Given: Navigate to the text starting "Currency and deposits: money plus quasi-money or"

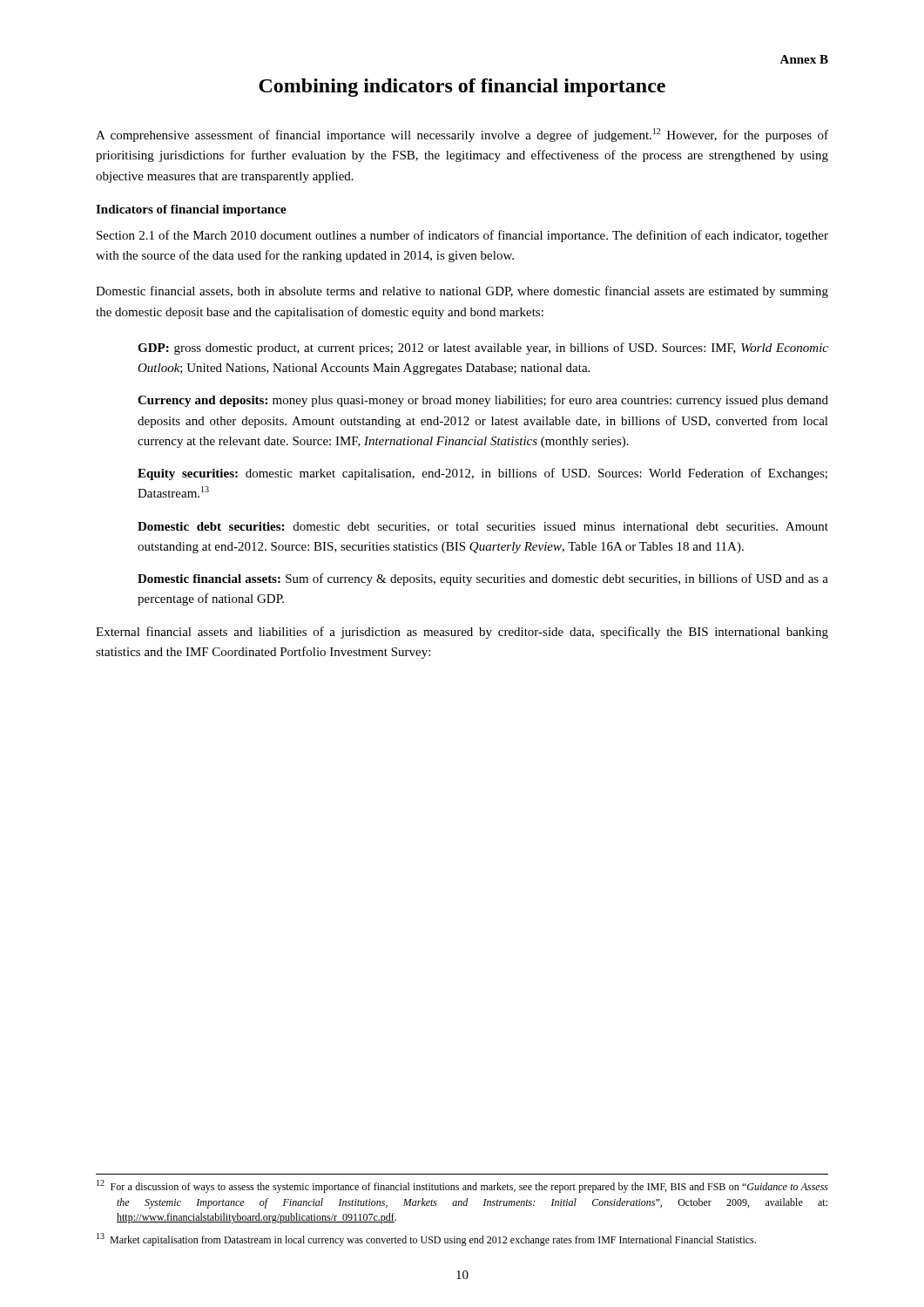Looking at the screenshot, I should [483, 420].
